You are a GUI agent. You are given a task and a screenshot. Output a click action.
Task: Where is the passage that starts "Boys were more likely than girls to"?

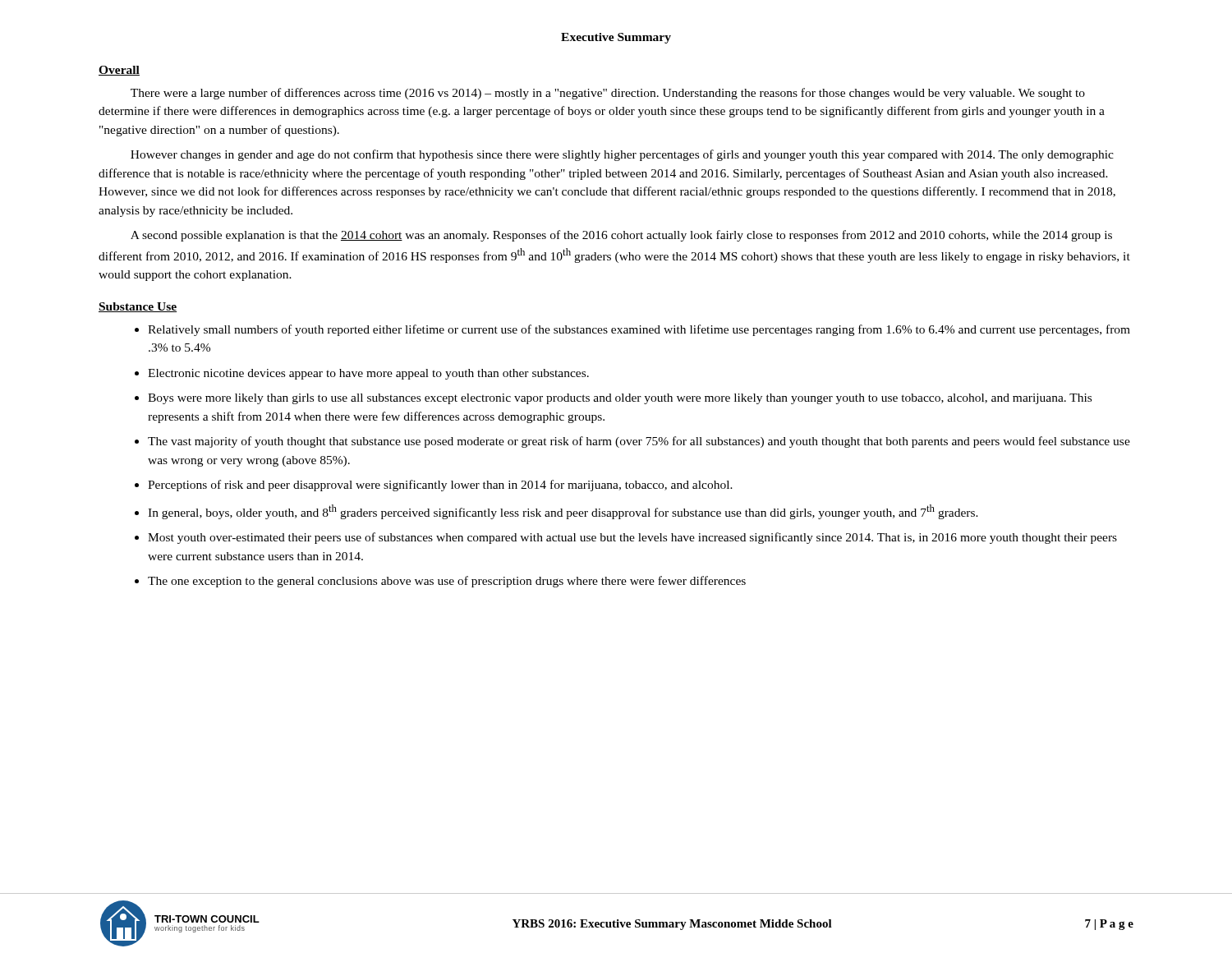[x=620, y=407]
